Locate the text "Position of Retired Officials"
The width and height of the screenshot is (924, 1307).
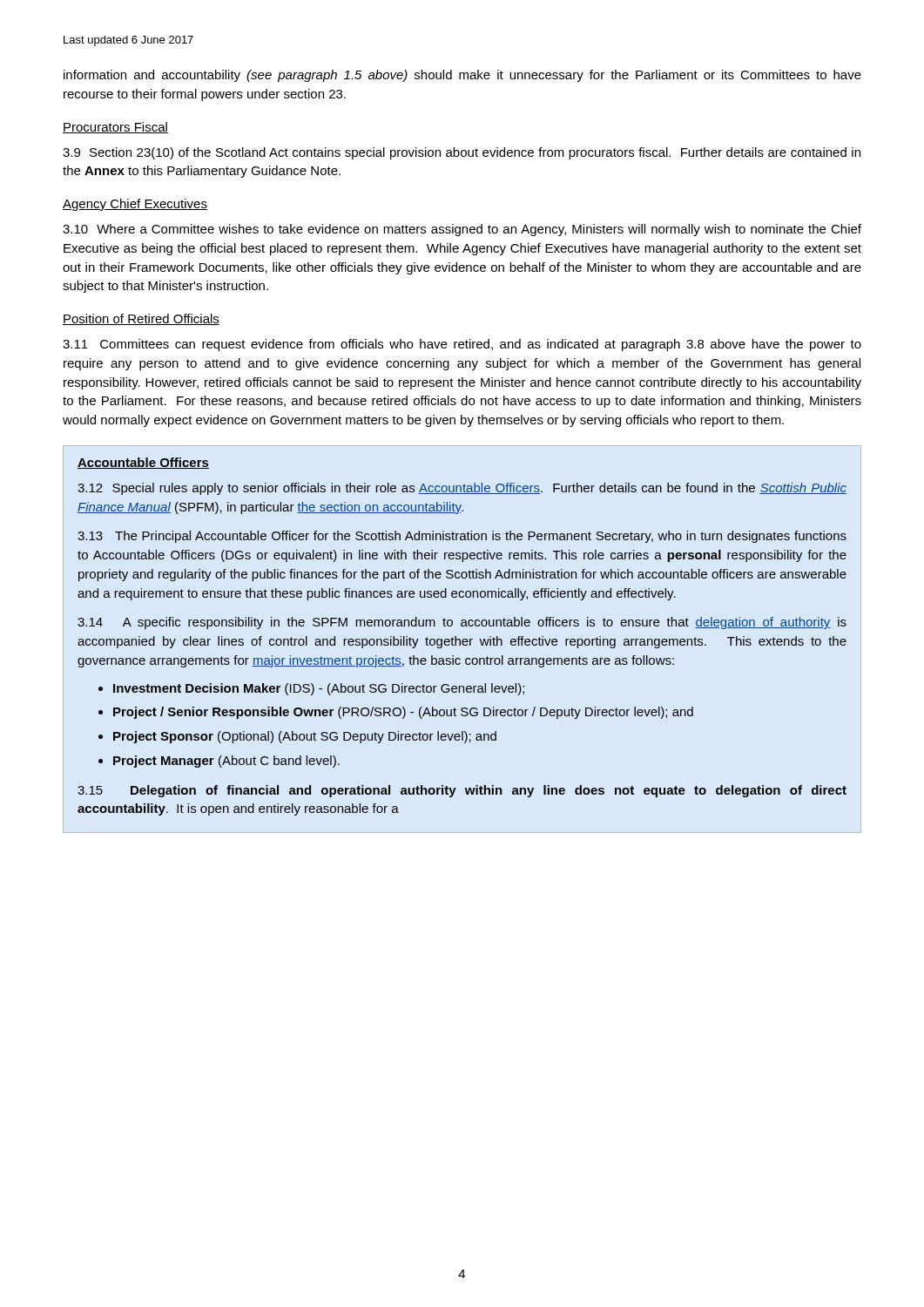pos(141,318)
